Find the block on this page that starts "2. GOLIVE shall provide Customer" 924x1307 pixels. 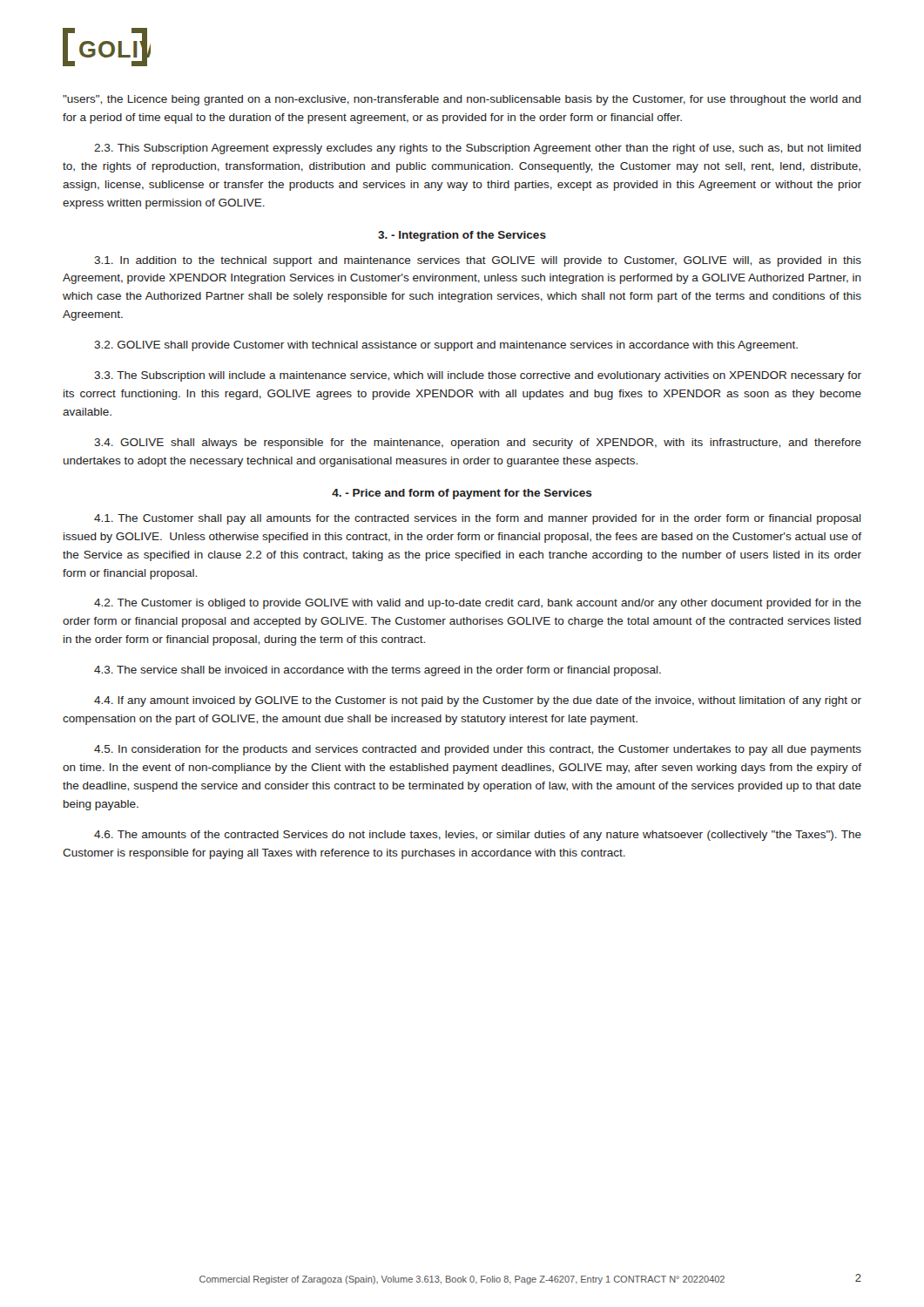pos(446,345)
